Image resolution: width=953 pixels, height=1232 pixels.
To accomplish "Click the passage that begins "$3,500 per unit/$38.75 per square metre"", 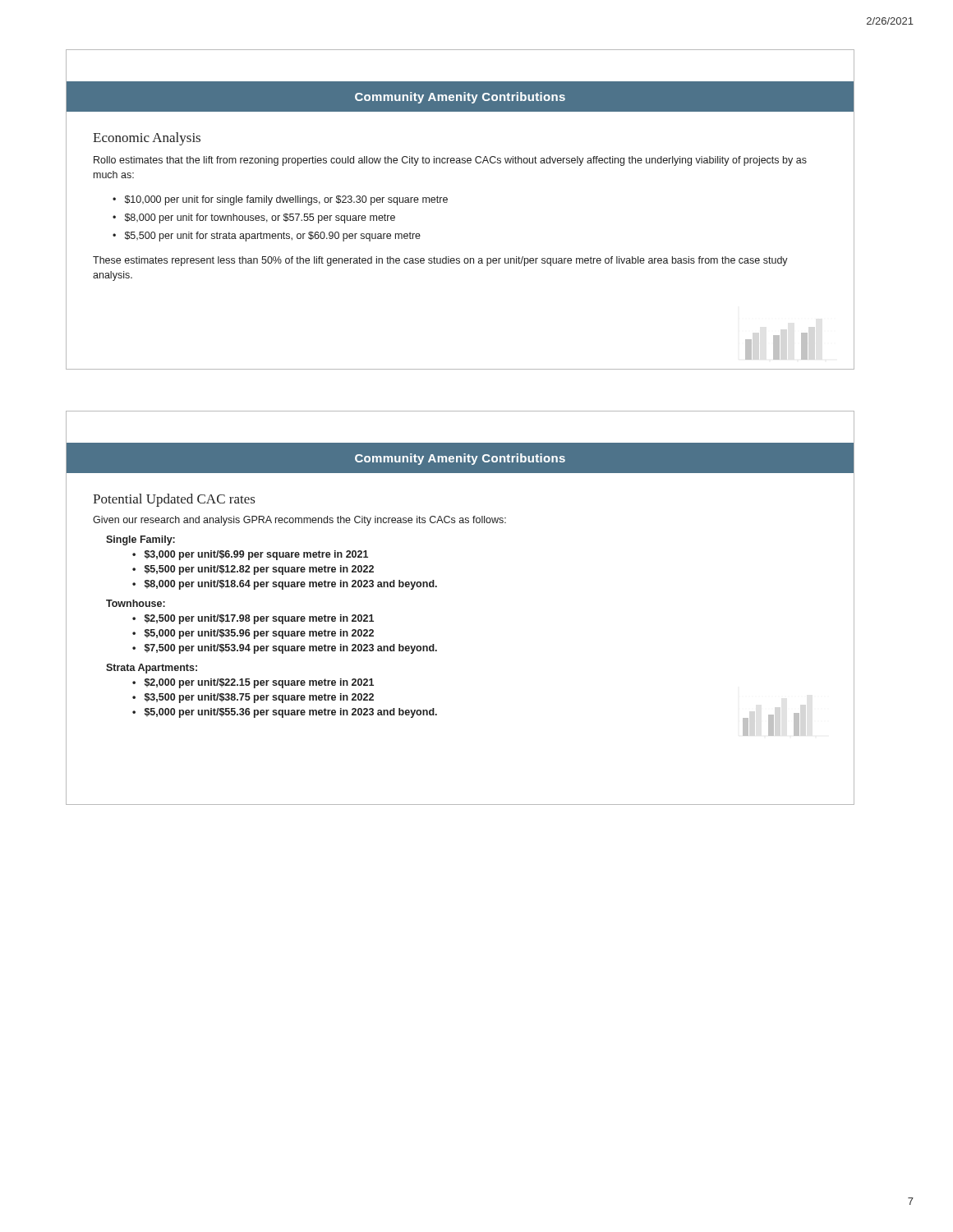I will point(259,697).
